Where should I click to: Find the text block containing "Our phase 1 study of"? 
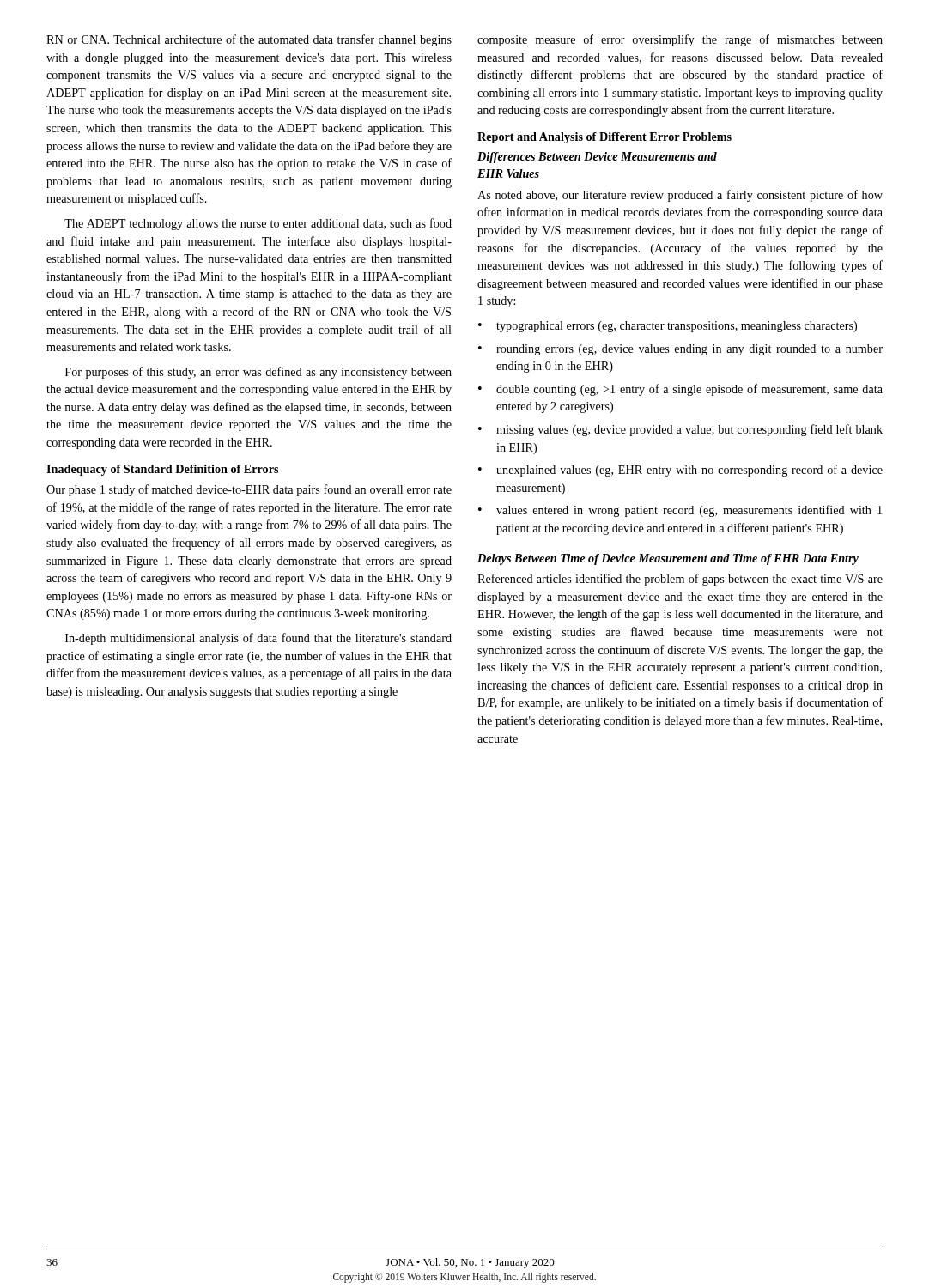[x=249, y=552]
